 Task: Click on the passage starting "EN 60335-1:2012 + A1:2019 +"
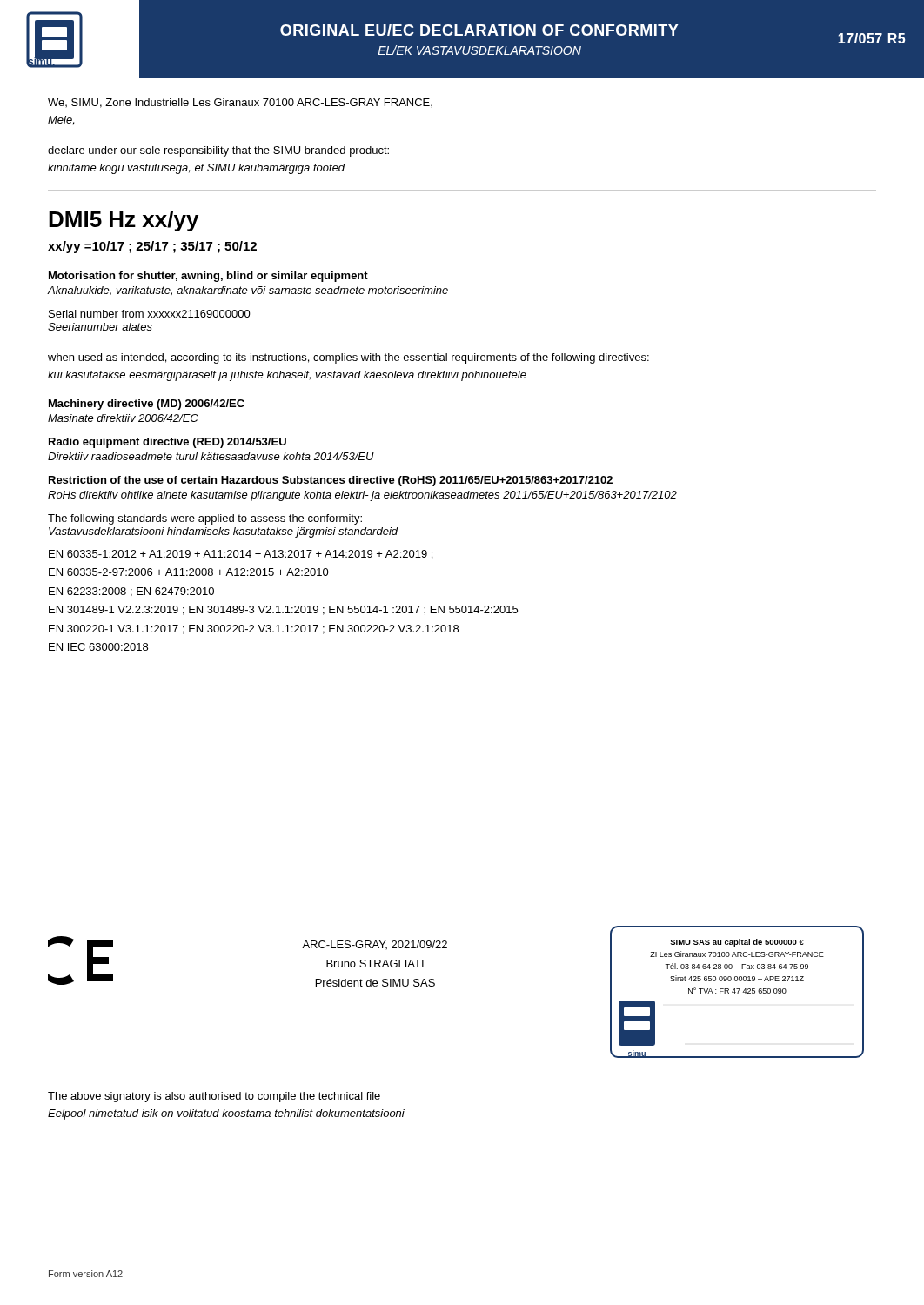[x=283, y=600]
